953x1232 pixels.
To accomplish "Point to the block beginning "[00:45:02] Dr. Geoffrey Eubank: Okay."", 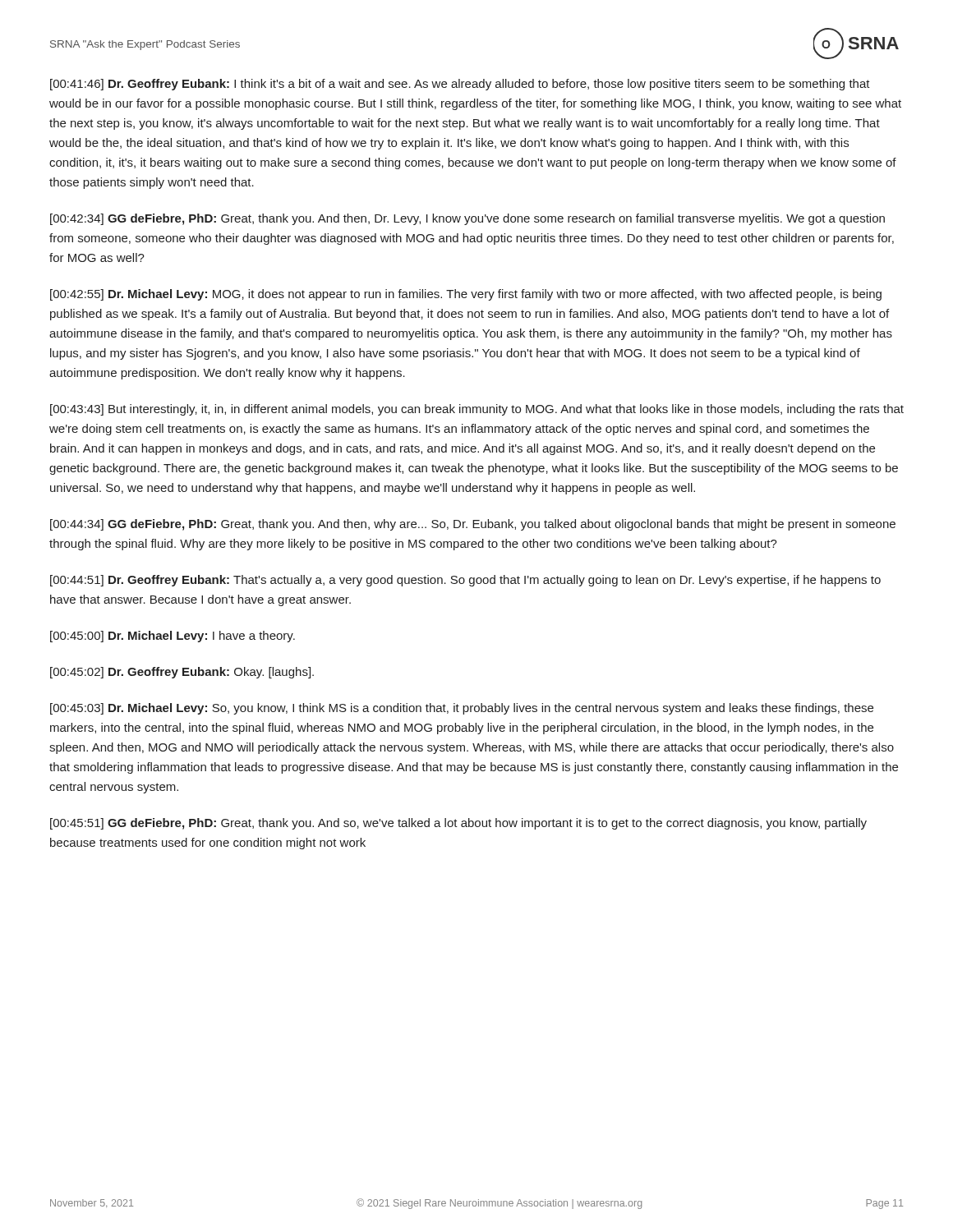I will click(182, 671).
